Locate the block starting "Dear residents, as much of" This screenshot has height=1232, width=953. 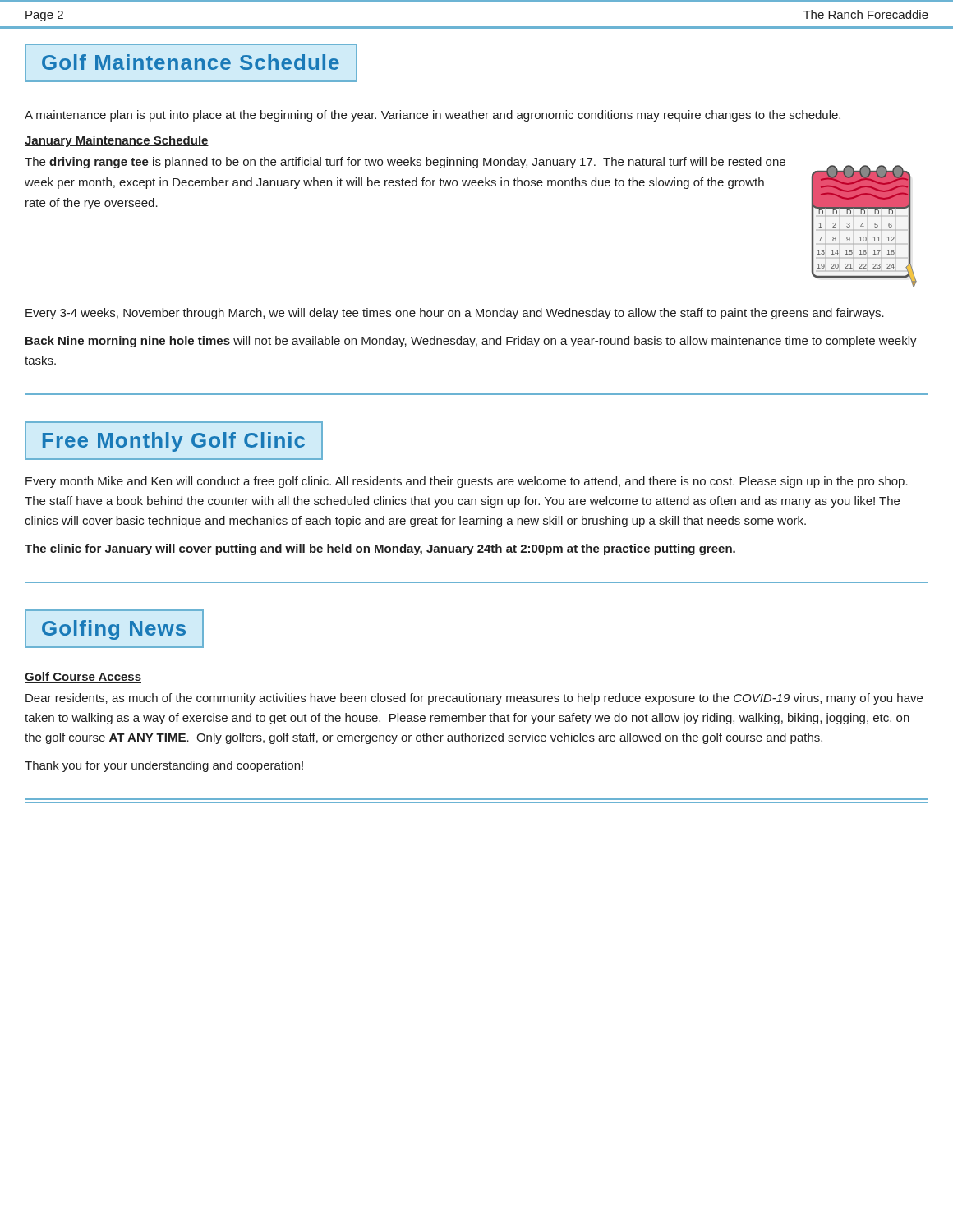coord(474,717)
